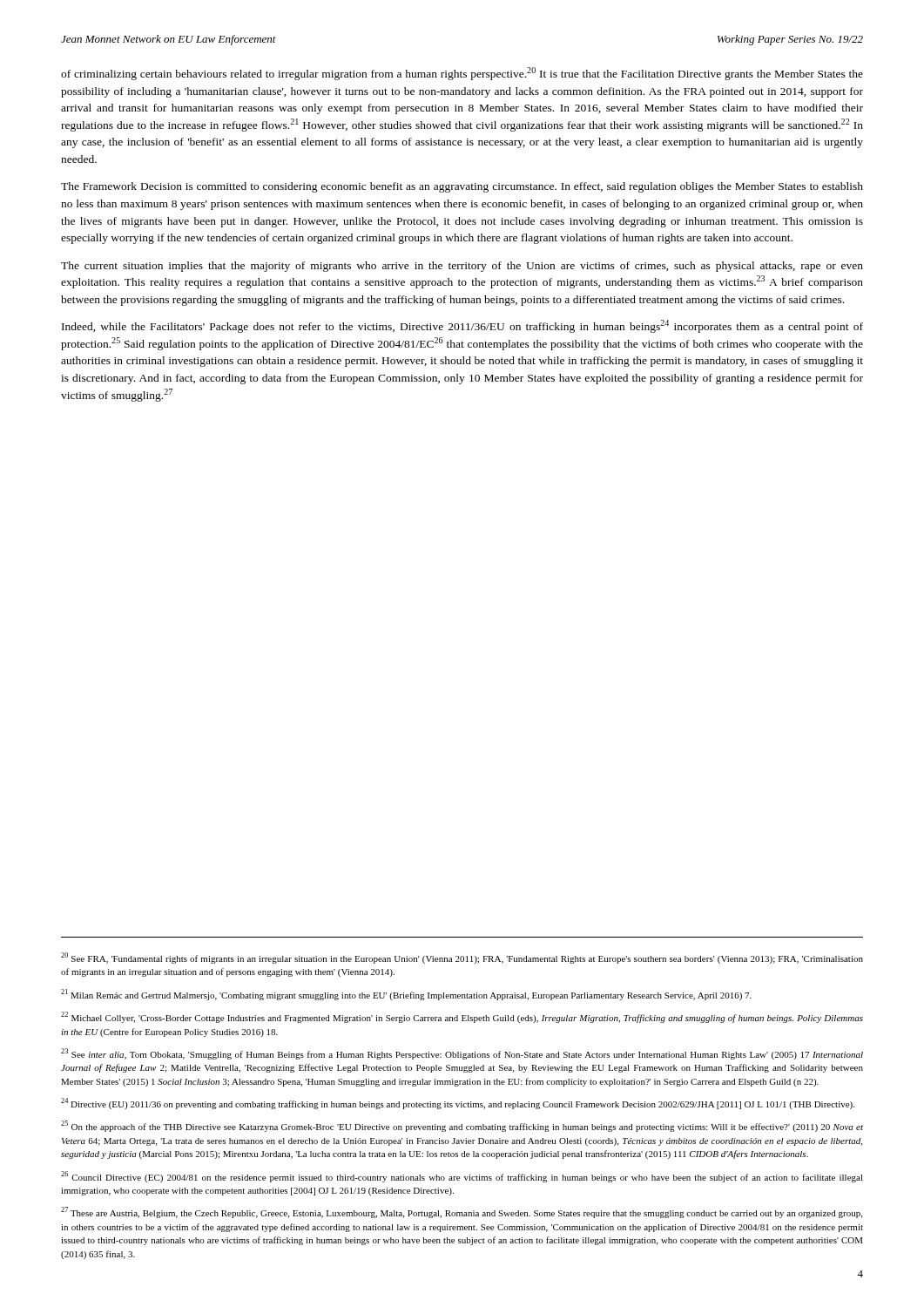
Task: Select the element starting "27 These are Austria, Belgium, the"
Action: (x=462, y=1234)
